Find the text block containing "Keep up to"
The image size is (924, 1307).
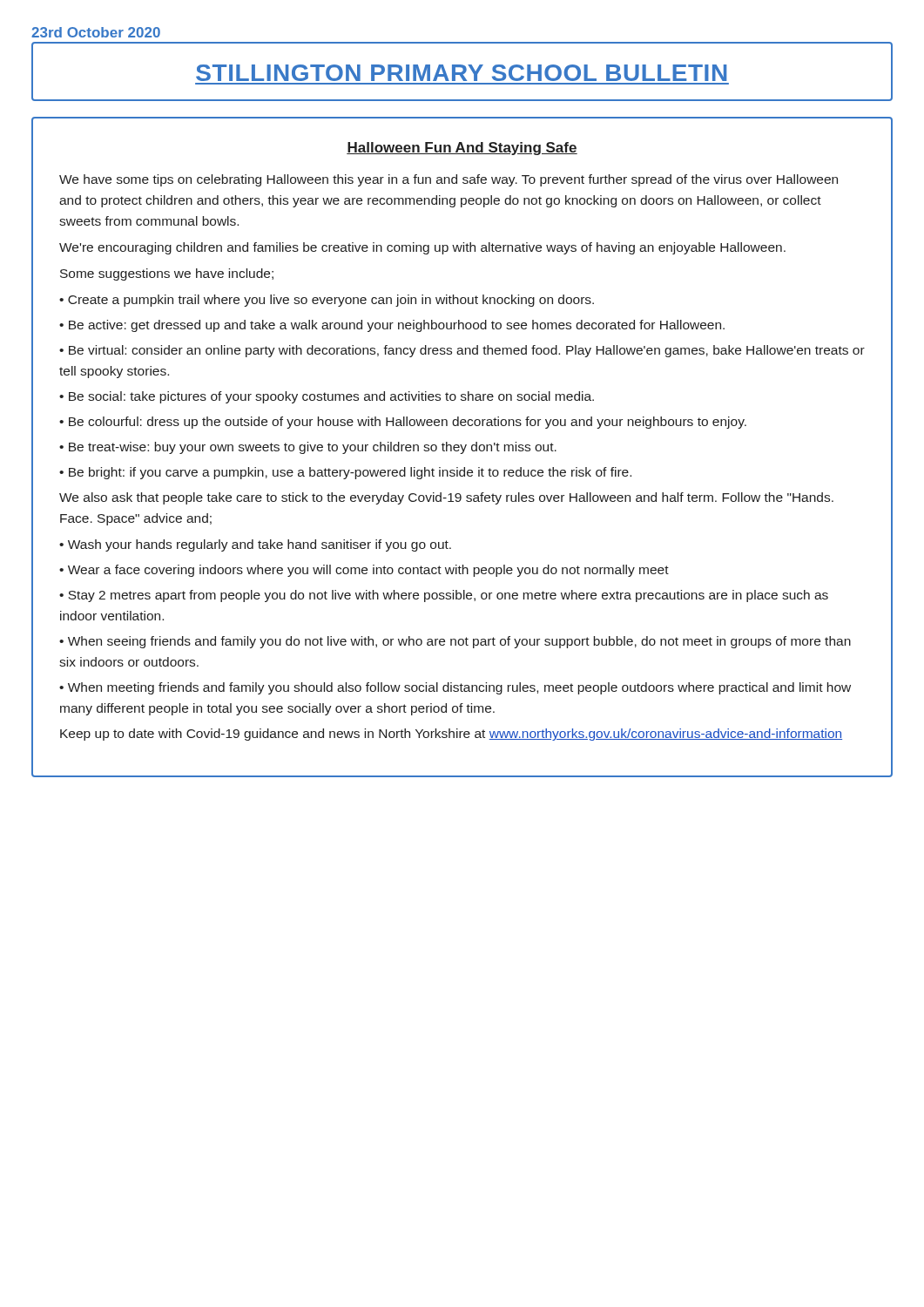point(451,734)
